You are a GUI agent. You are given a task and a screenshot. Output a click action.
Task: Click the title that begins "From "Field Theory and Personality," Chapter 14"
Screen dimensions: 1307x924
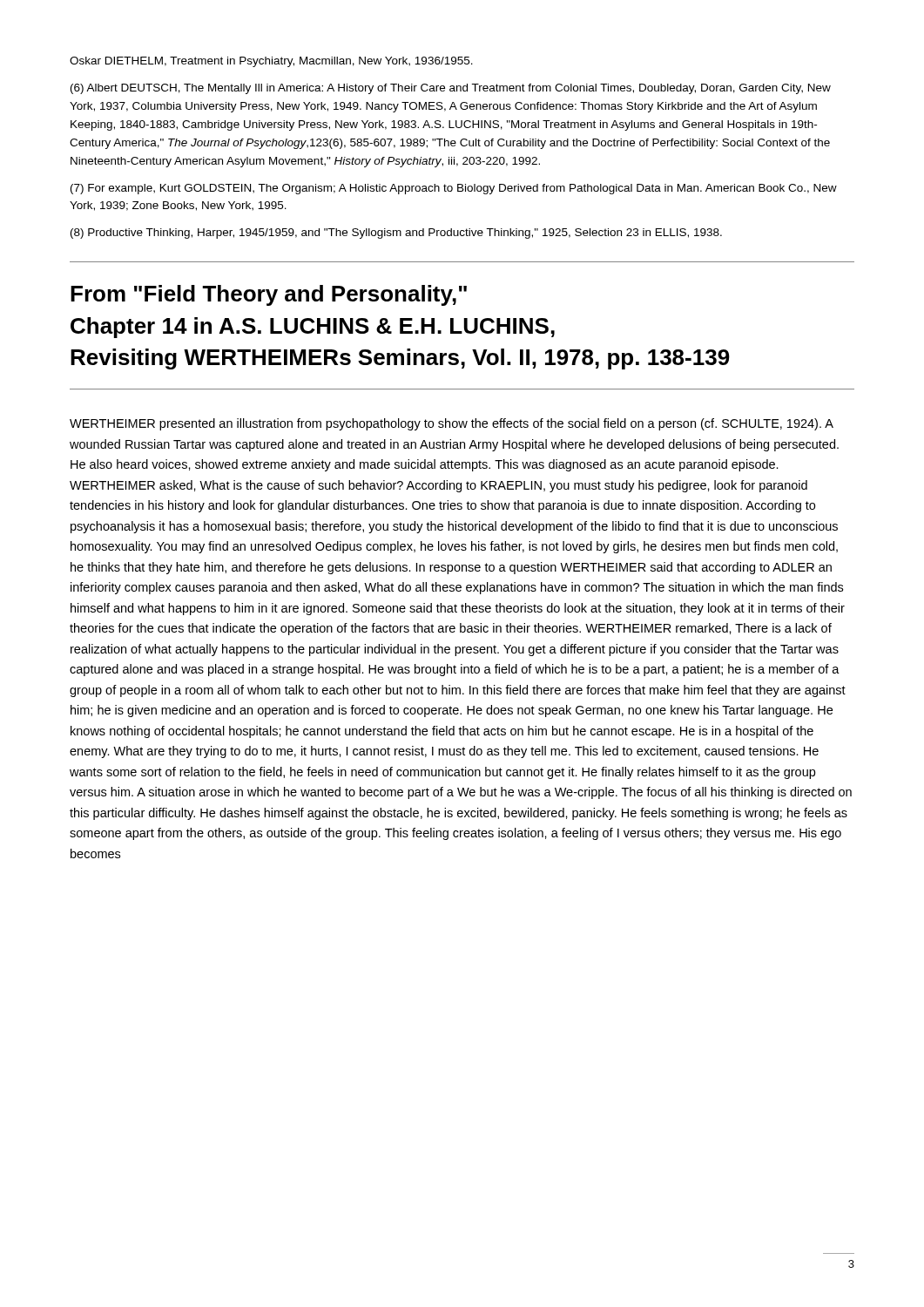pos(400,326)
